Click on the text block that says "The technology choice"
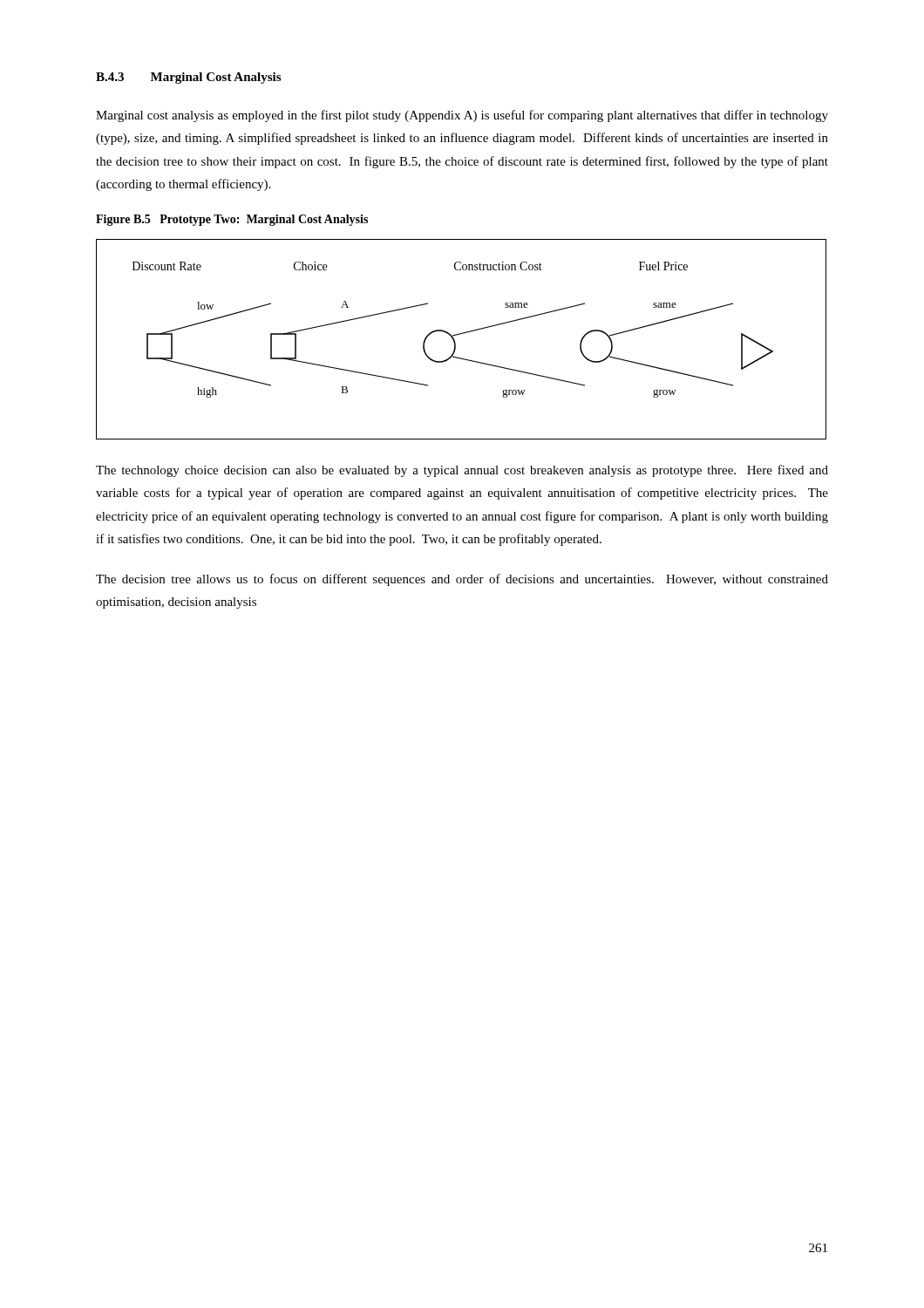This screenshot has height=1308, width=924. click(x=462, y=504)
